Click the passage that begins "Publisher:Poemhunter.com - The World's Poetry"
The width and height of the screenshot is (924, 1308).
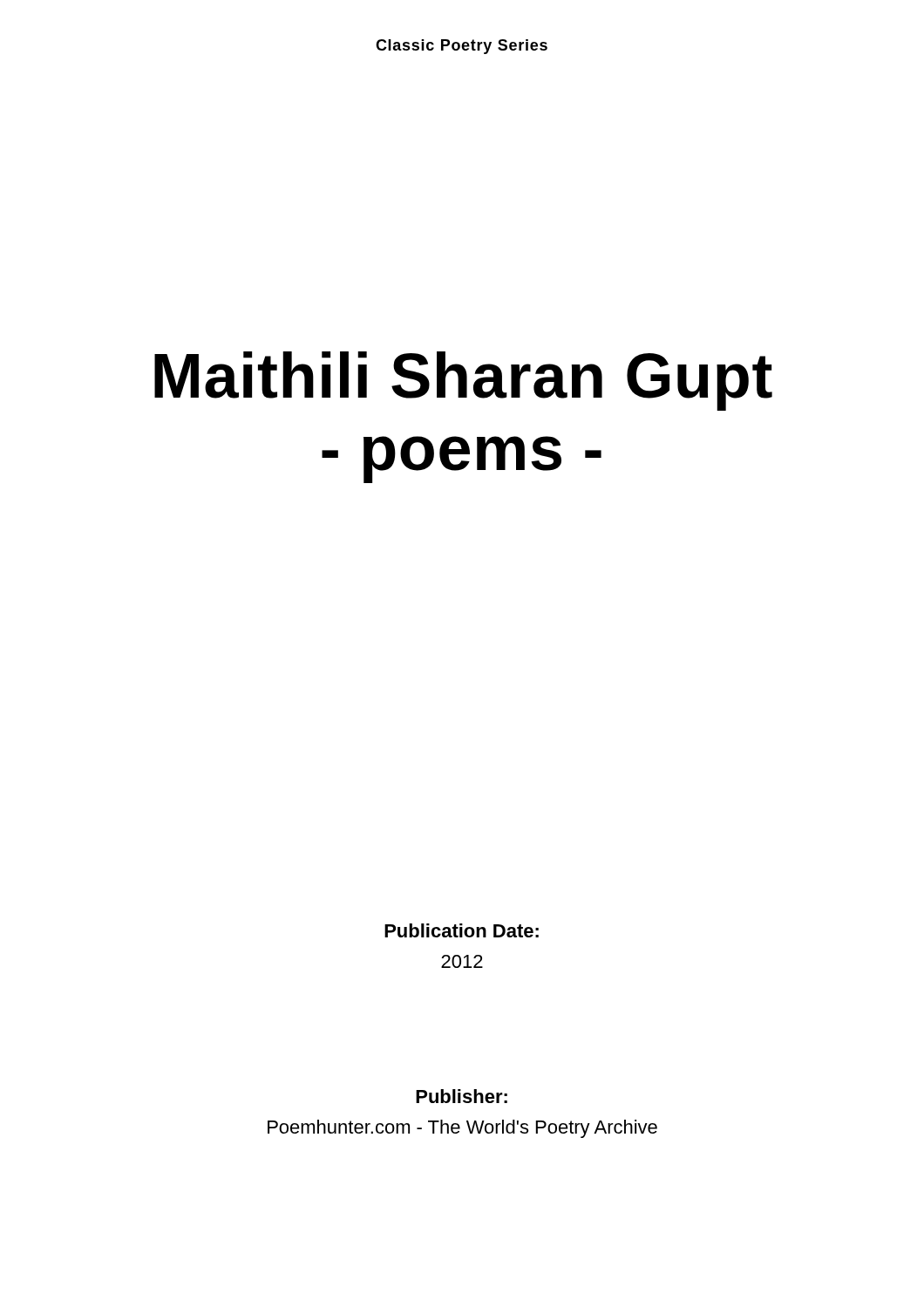point(462,1112)
